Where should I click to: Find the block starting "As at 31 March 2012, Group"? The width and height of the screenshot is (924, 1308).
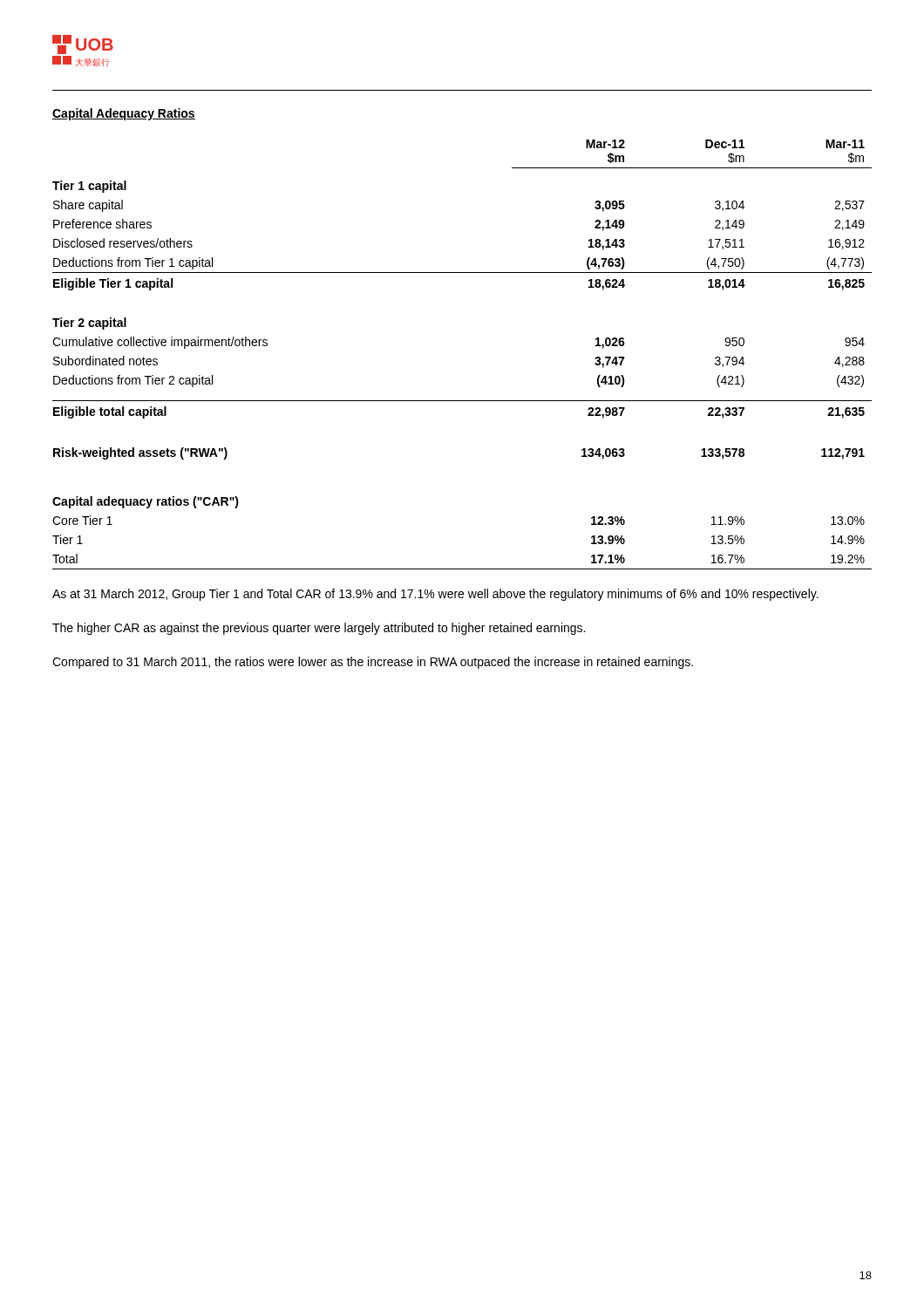click(x=436, y=593)
